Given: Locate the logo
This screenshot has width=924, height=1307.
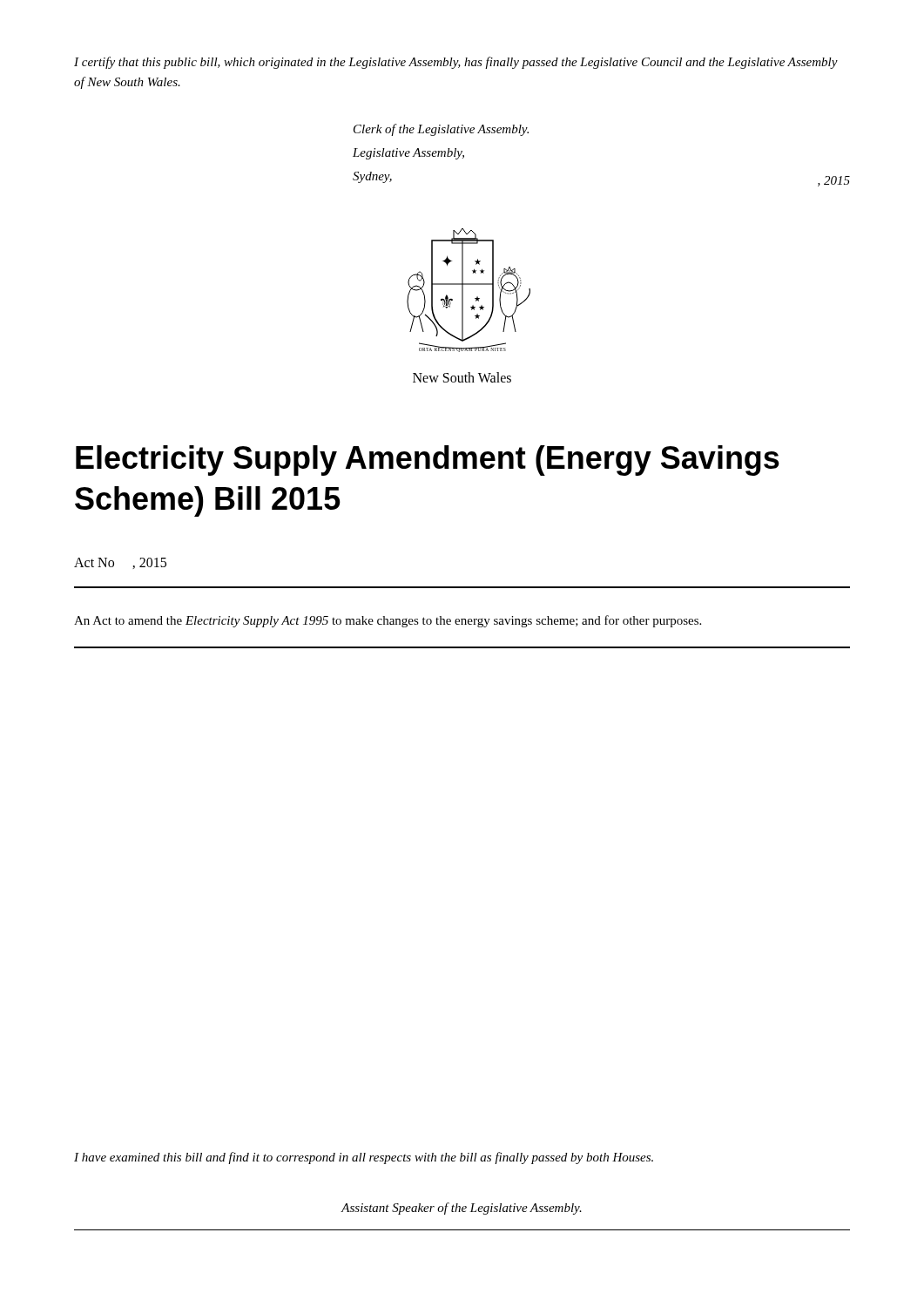Looking at the screenshot, I should (462, 295).
